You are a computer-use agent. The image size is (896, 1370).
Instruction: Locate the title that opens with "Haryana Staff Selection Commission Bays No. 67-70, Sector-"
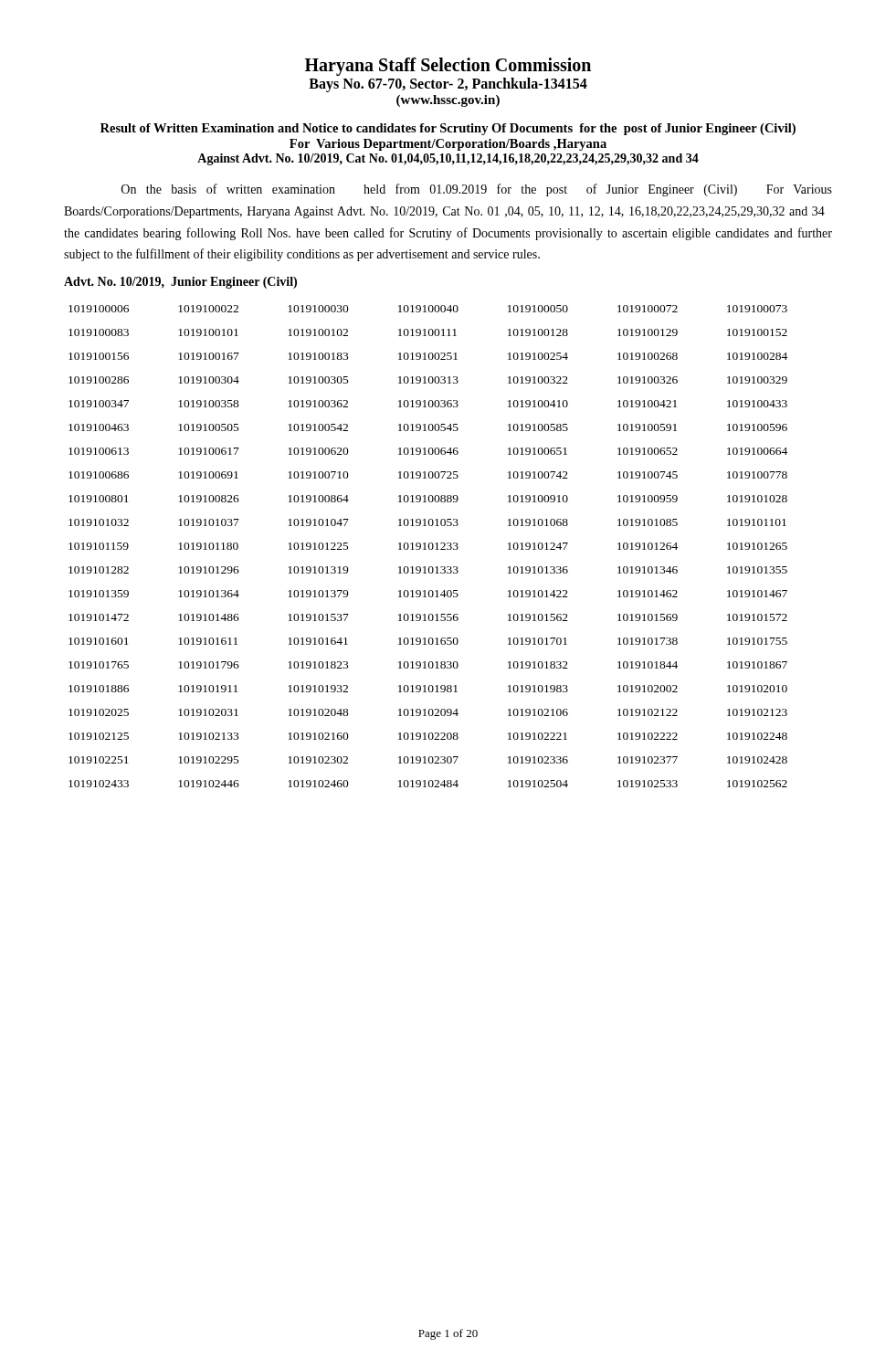448,81
